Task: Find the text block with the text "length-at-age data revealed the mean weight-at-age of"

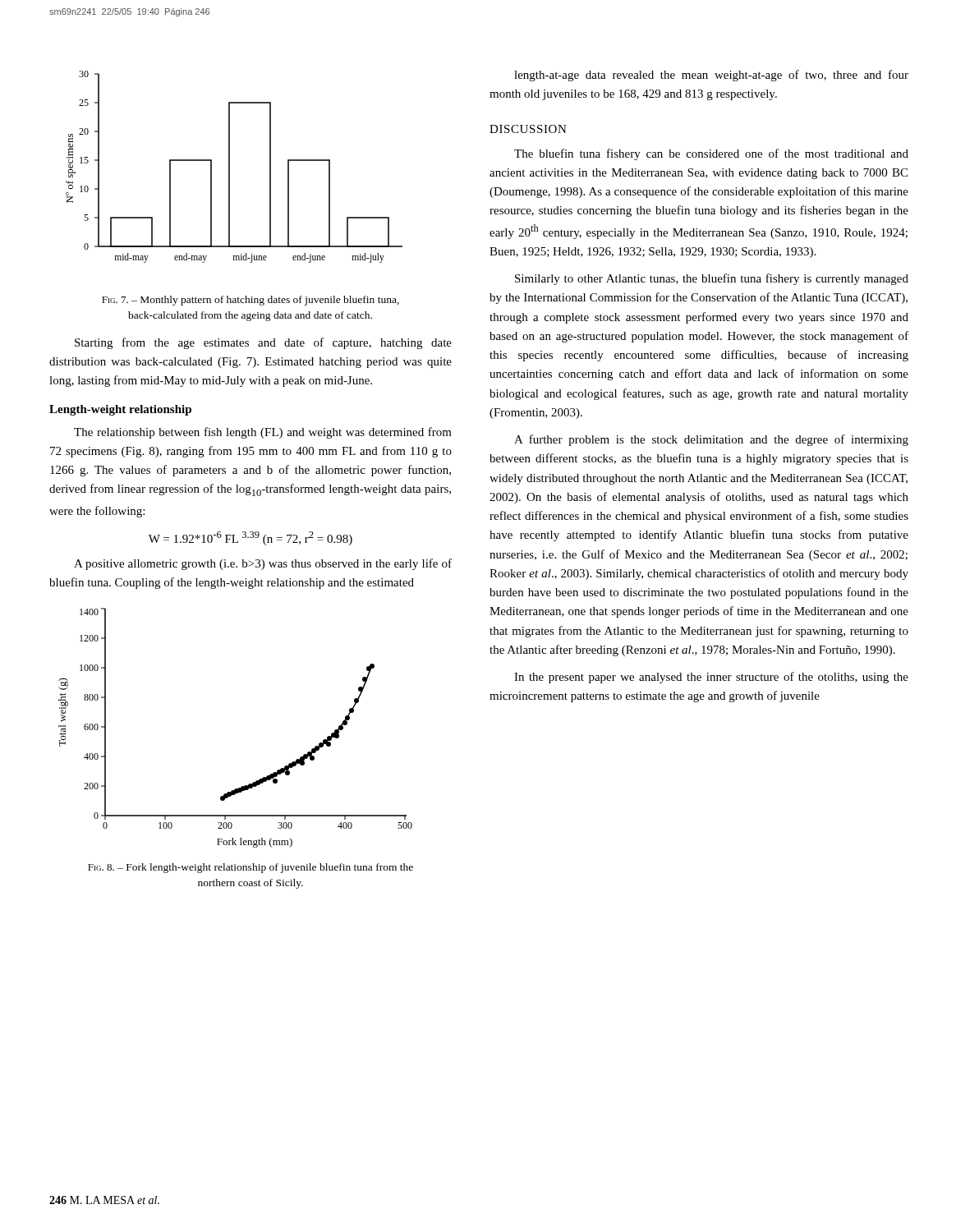Action: 699,85
